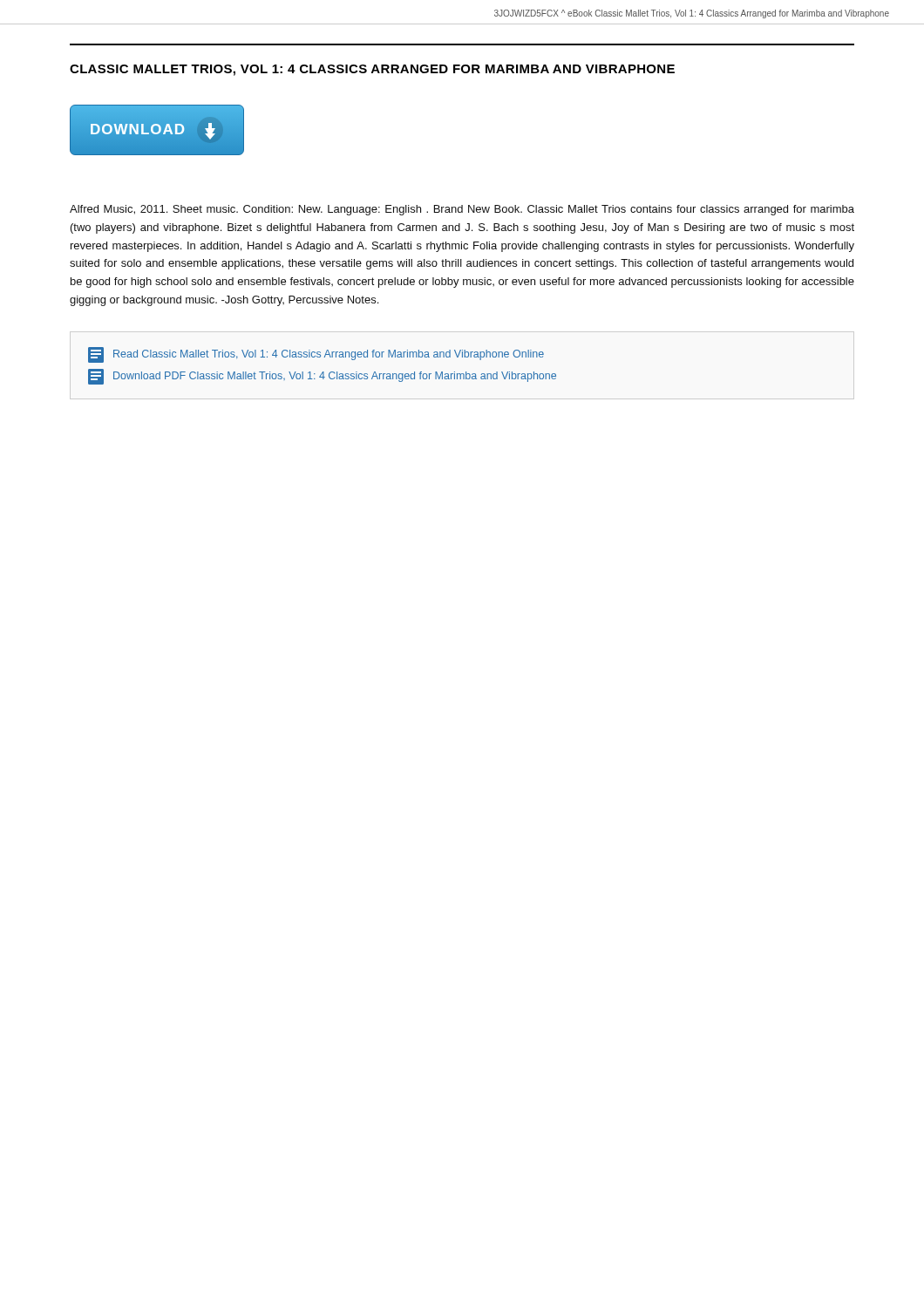This screenshot has height=1308, width=924.
Task: Select the logo
Action: point(157,130)
